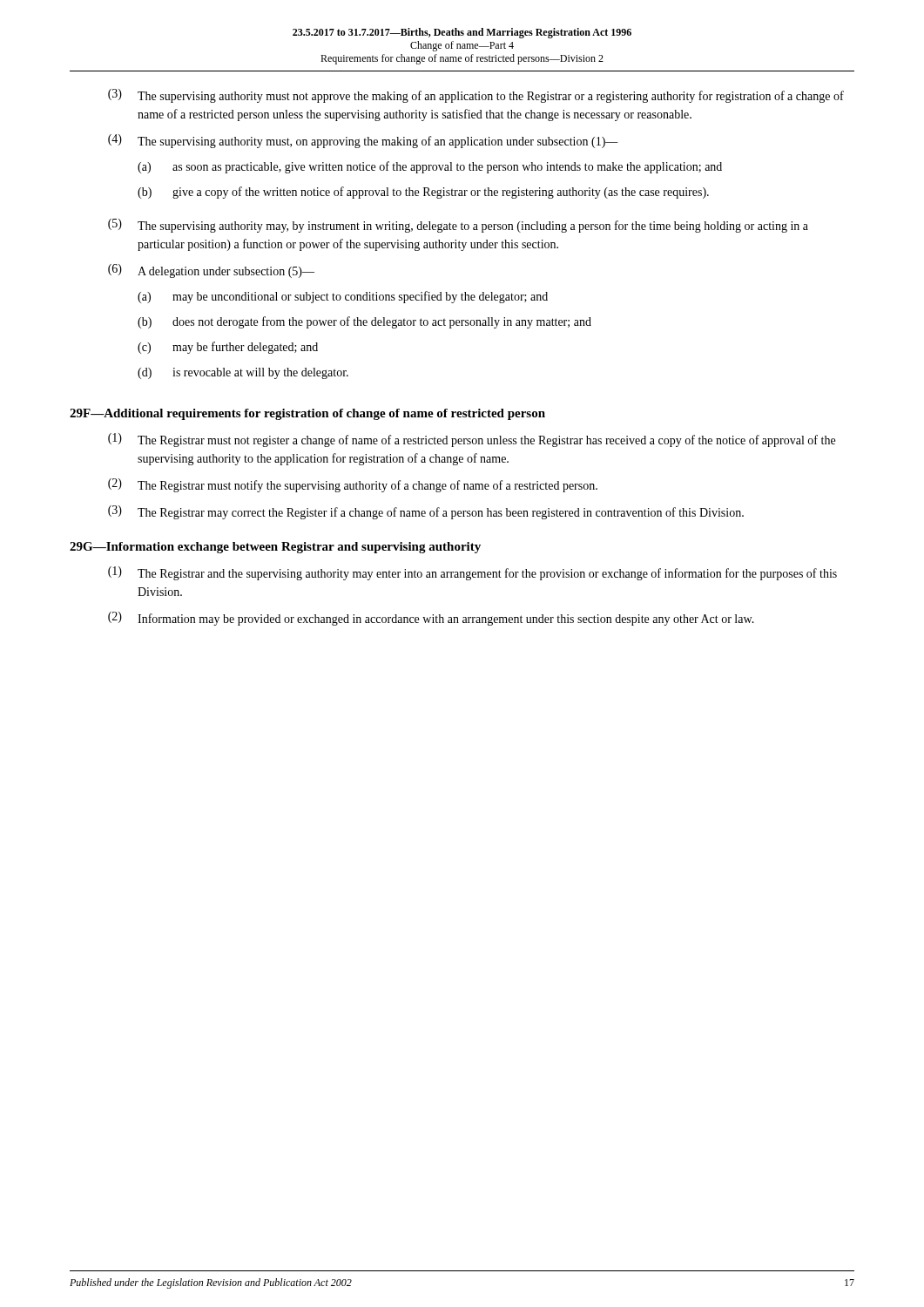Select the region starting "(1) The Registrar must"
The height and width of the screenshot is (1307, 924).
pyautogui.click(x=462, y=450)
